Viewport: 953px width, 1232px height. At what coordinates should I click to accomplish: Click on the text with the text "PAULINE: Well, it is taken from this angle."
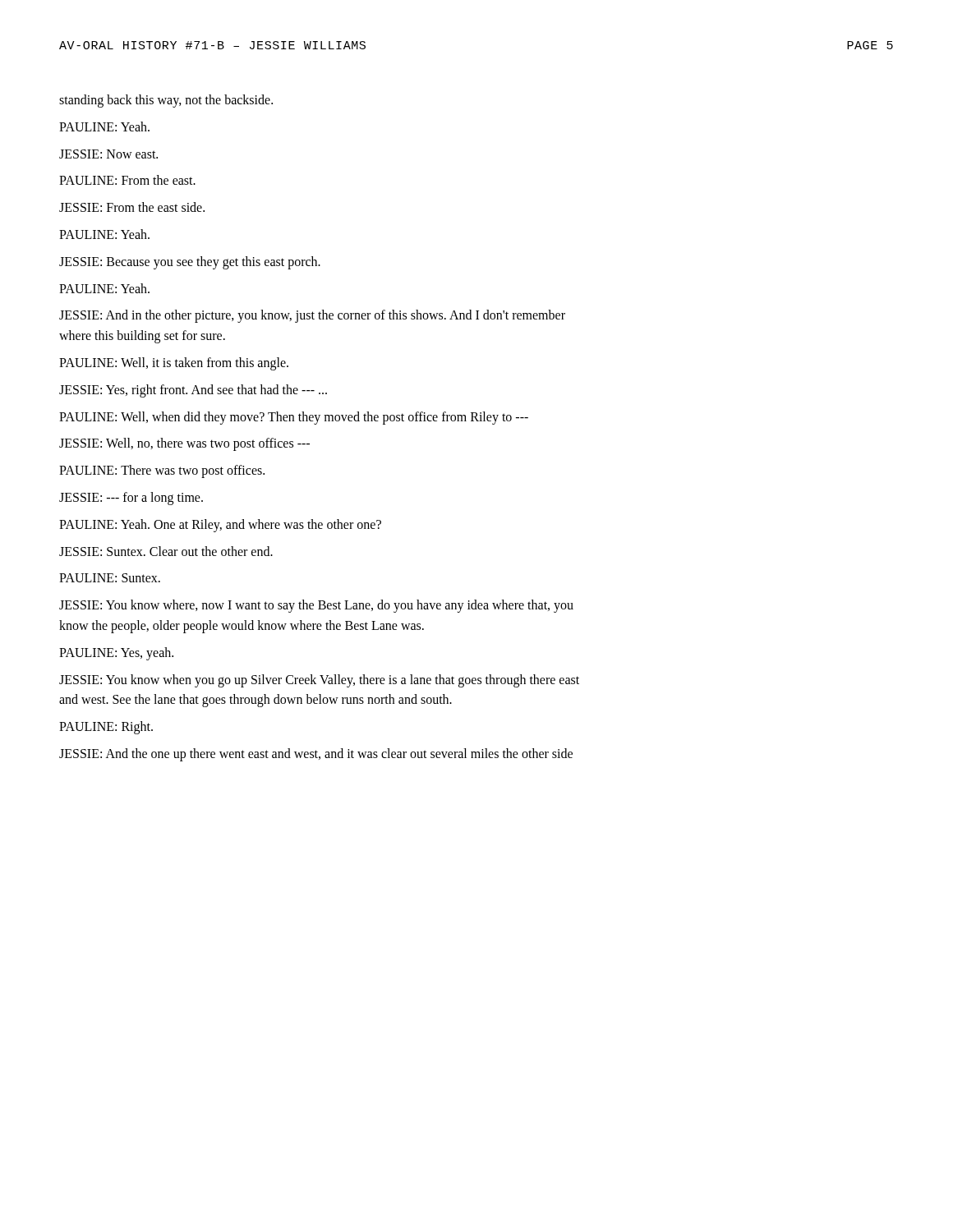point(174,363)
